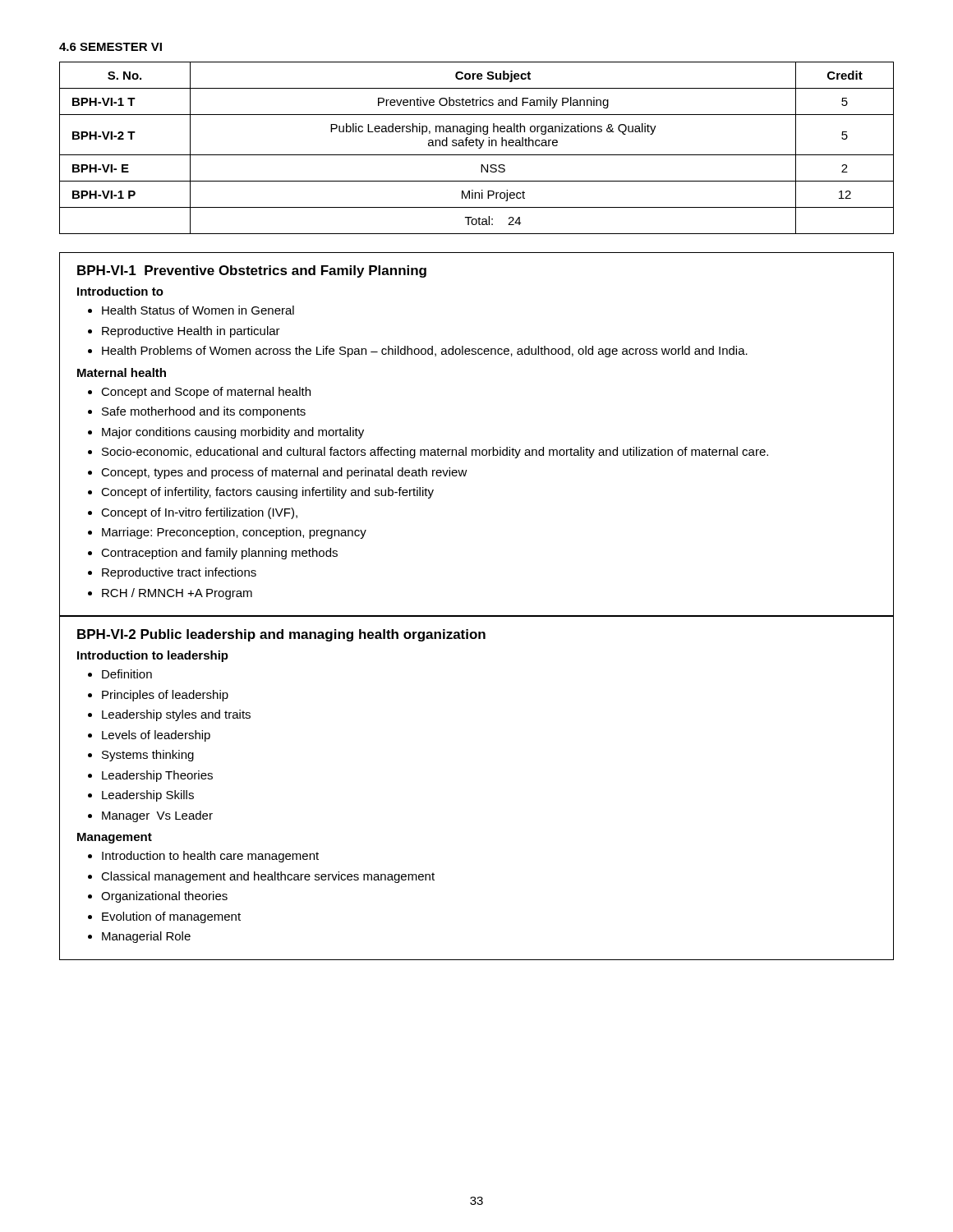Click where it says "Principles of leadership"
Viewport: 953px width, 1232px height.
point(165,694)
